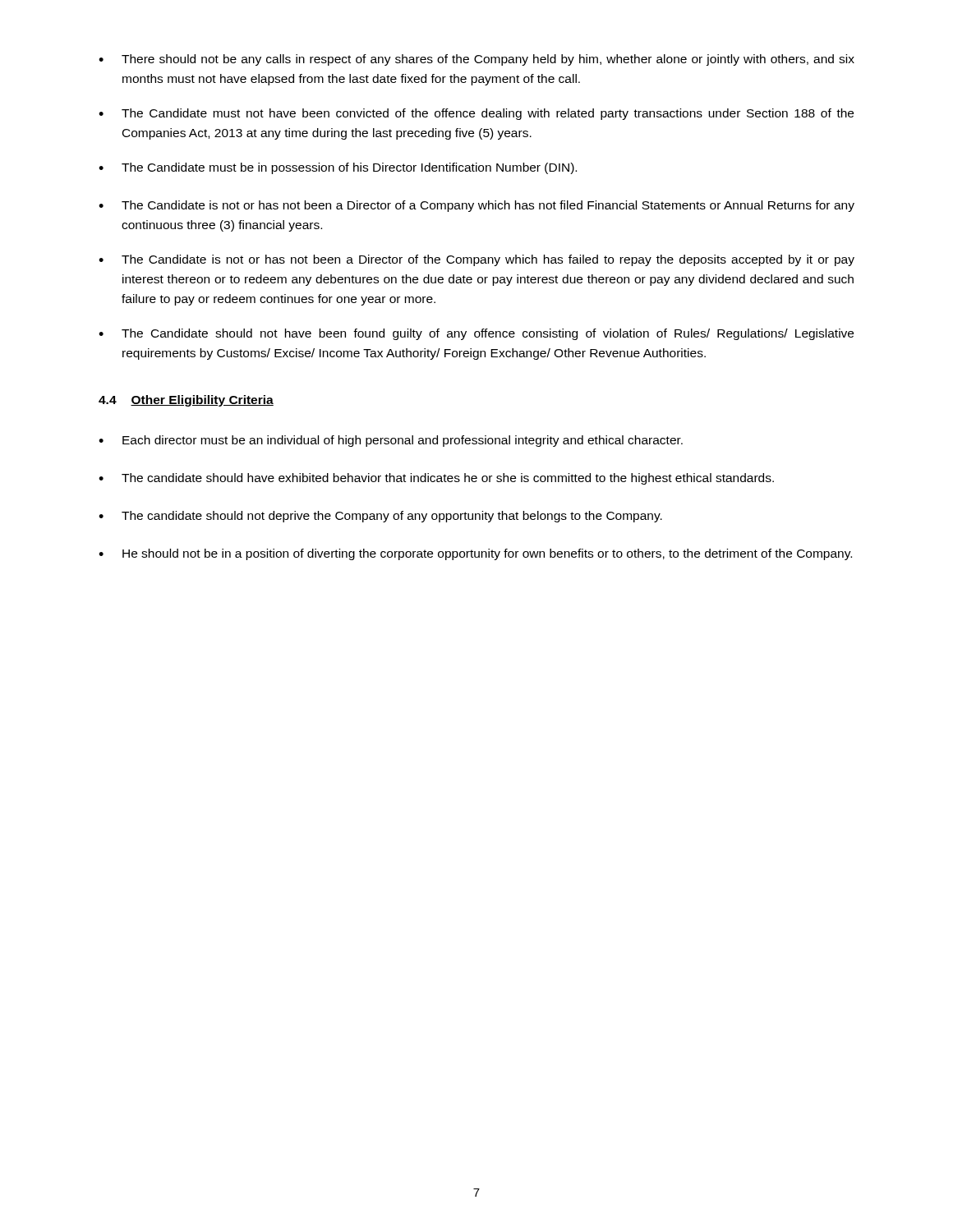Click on the list item that reads "• The candidate should have"
The width and height of the screenshot is (953, 1232).
point(476,480)
